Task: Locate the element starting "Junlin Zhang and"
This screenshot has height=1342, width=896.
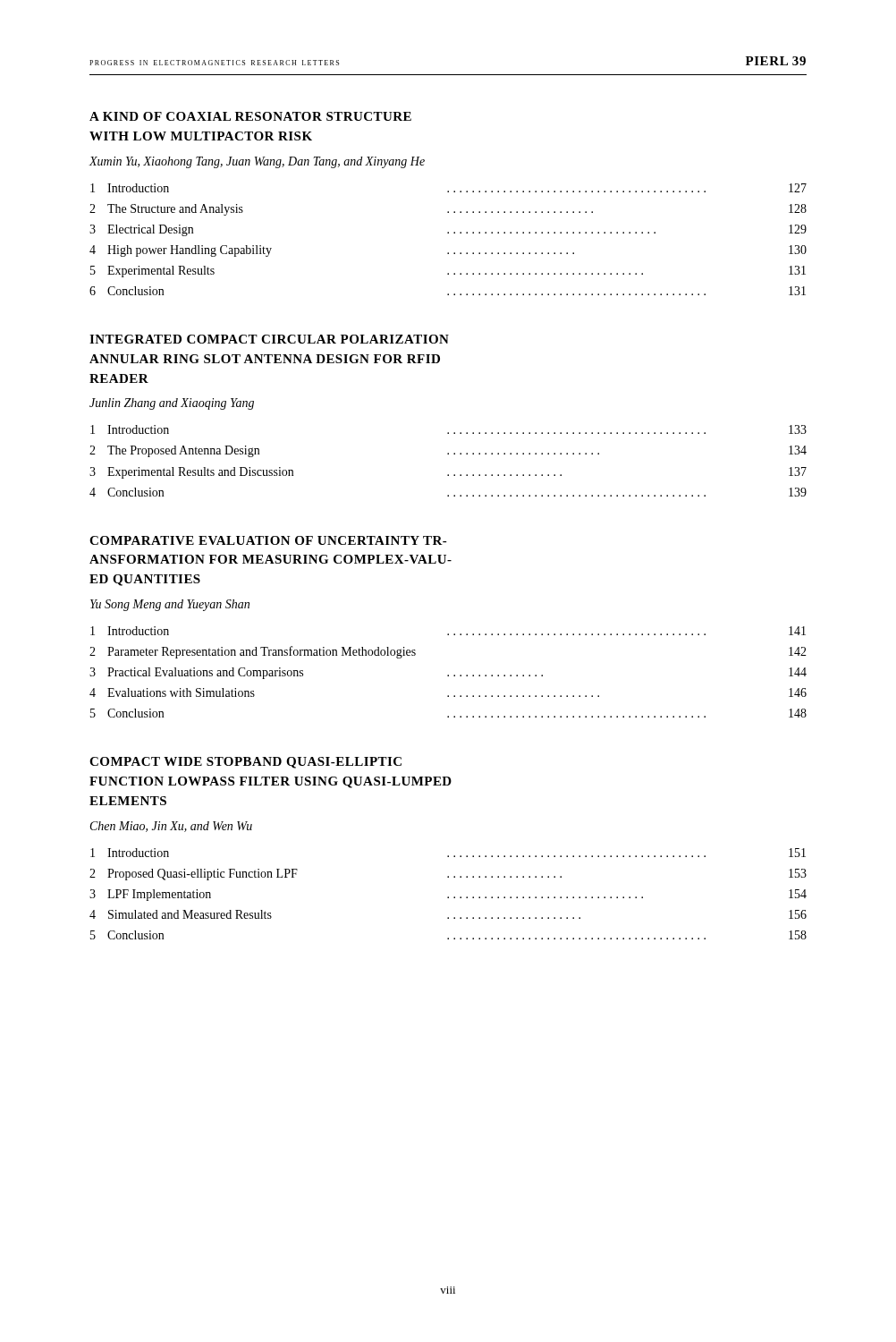Action: 172,403
